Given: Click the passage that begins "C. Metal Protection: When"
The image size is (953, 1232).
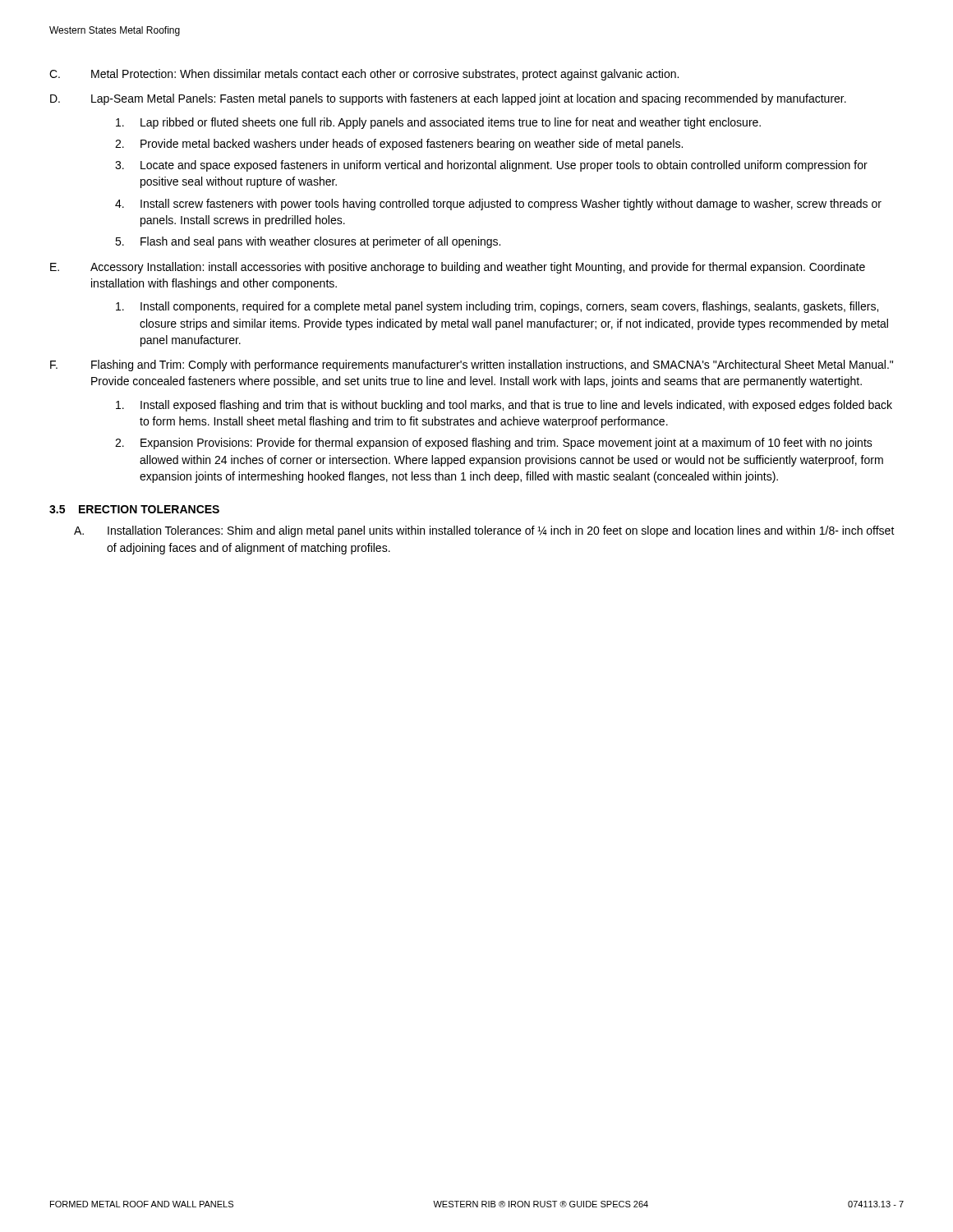Looking at the screenshot, I should tap(476, 74).
